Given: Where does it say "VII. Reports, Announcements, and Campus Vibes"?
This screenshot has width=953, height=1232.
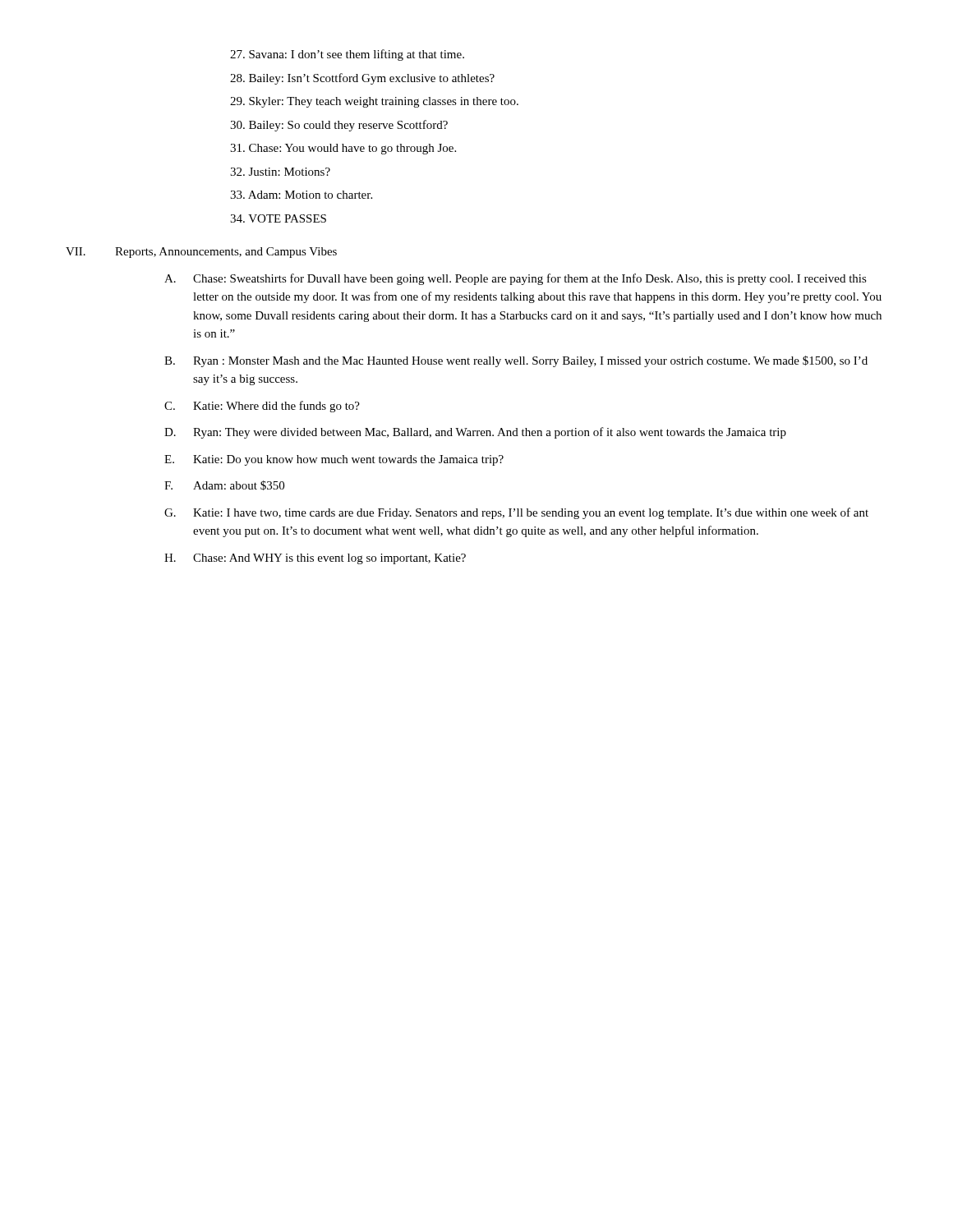Looking at the screenshot, I should click(201, 253).
